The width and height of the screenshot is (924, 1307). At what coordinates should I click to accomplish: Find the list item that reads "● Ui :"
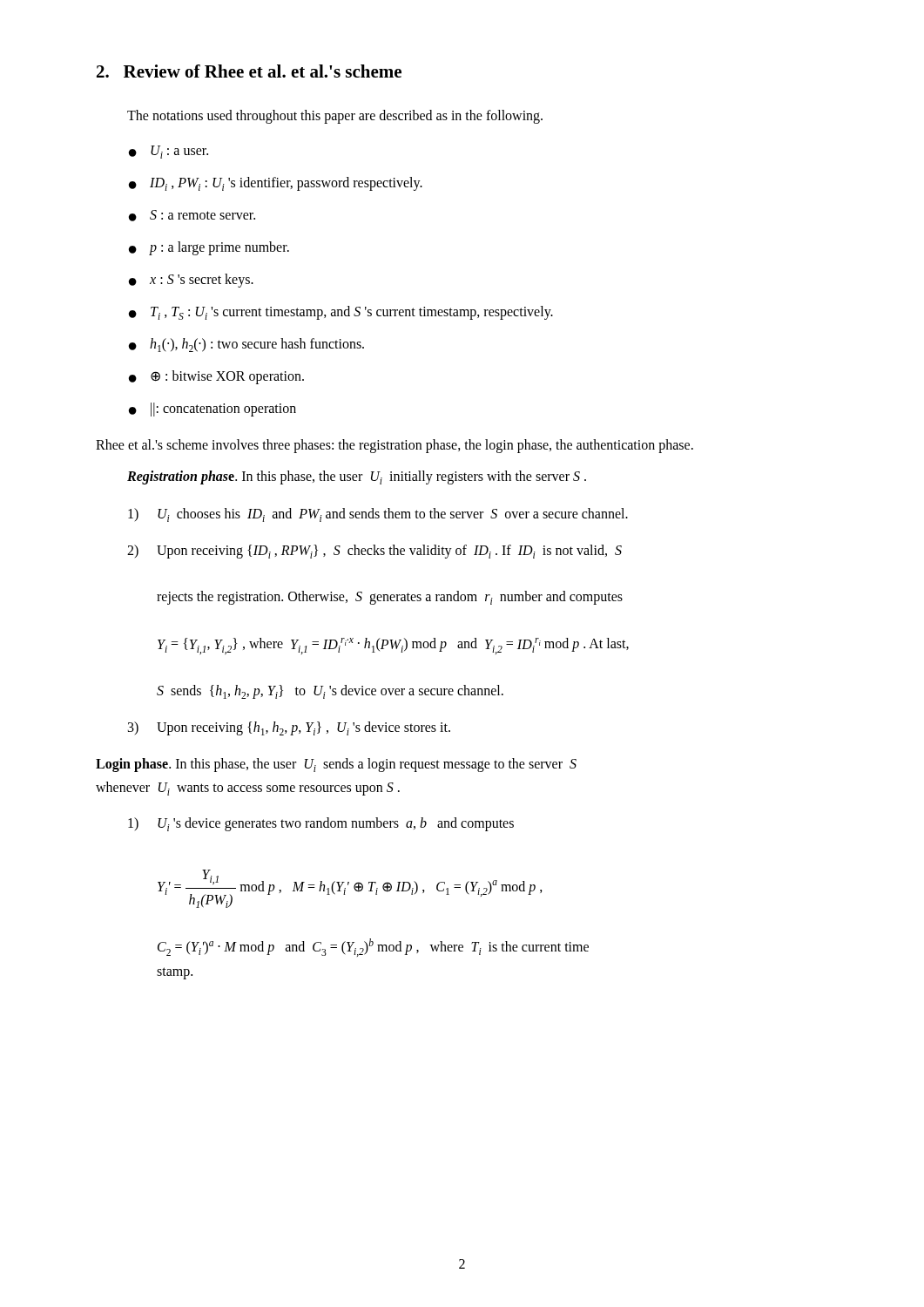(169, 152)
